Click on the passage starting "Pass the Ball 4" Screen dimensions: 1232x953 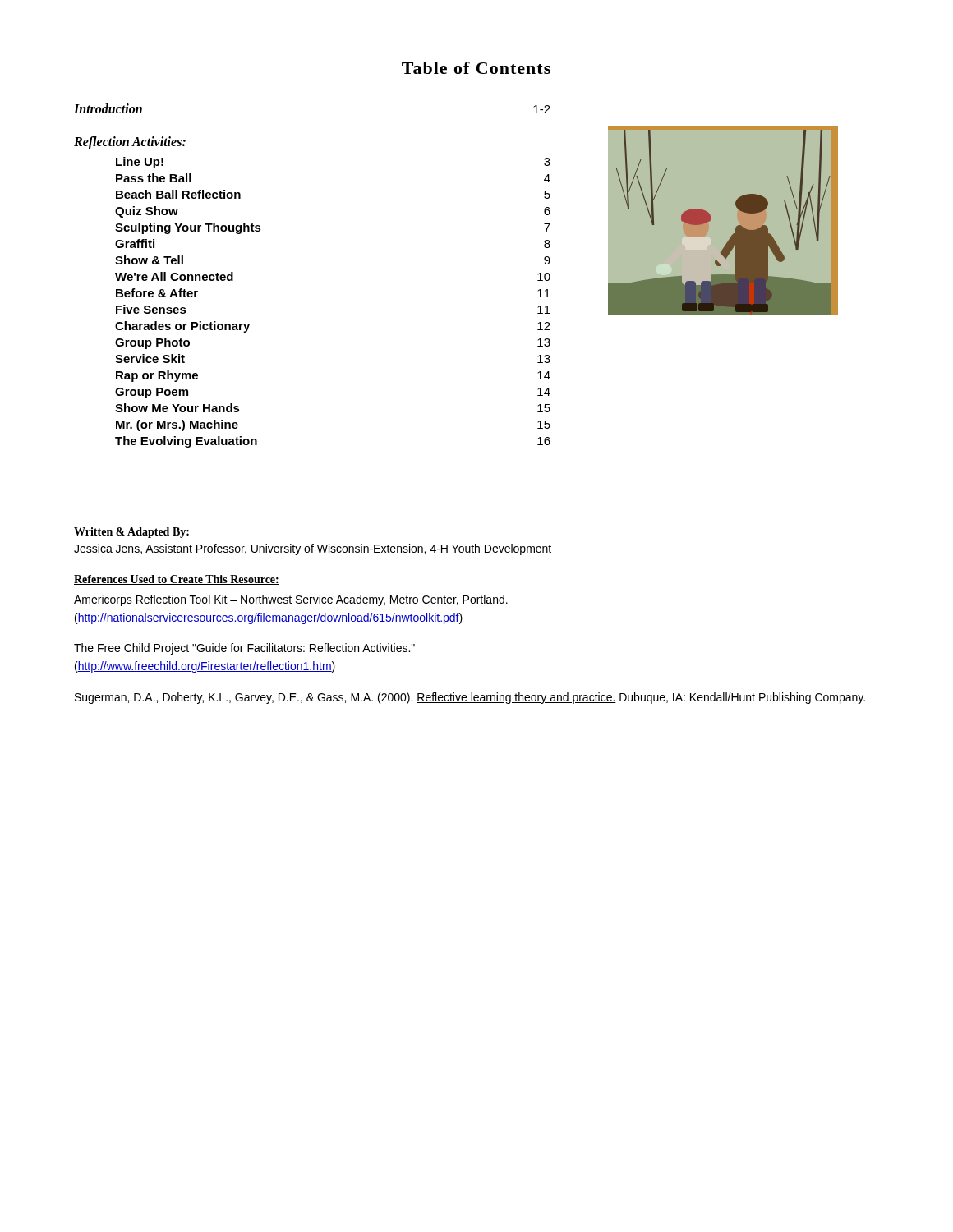coord(155,177)
